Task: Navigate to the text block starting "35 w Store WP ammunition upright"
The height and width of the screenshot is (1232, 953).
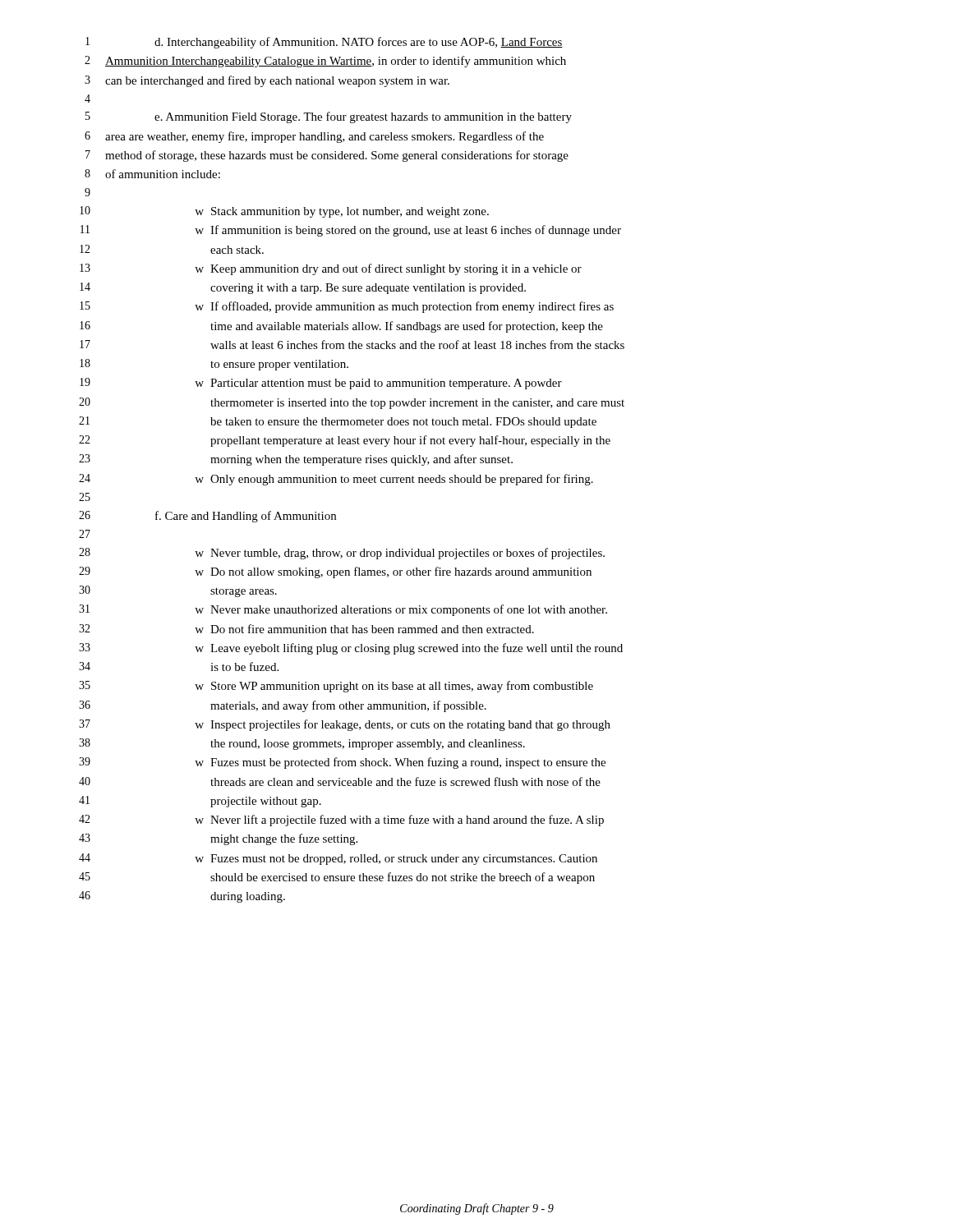Action: (x=476, y=696)
